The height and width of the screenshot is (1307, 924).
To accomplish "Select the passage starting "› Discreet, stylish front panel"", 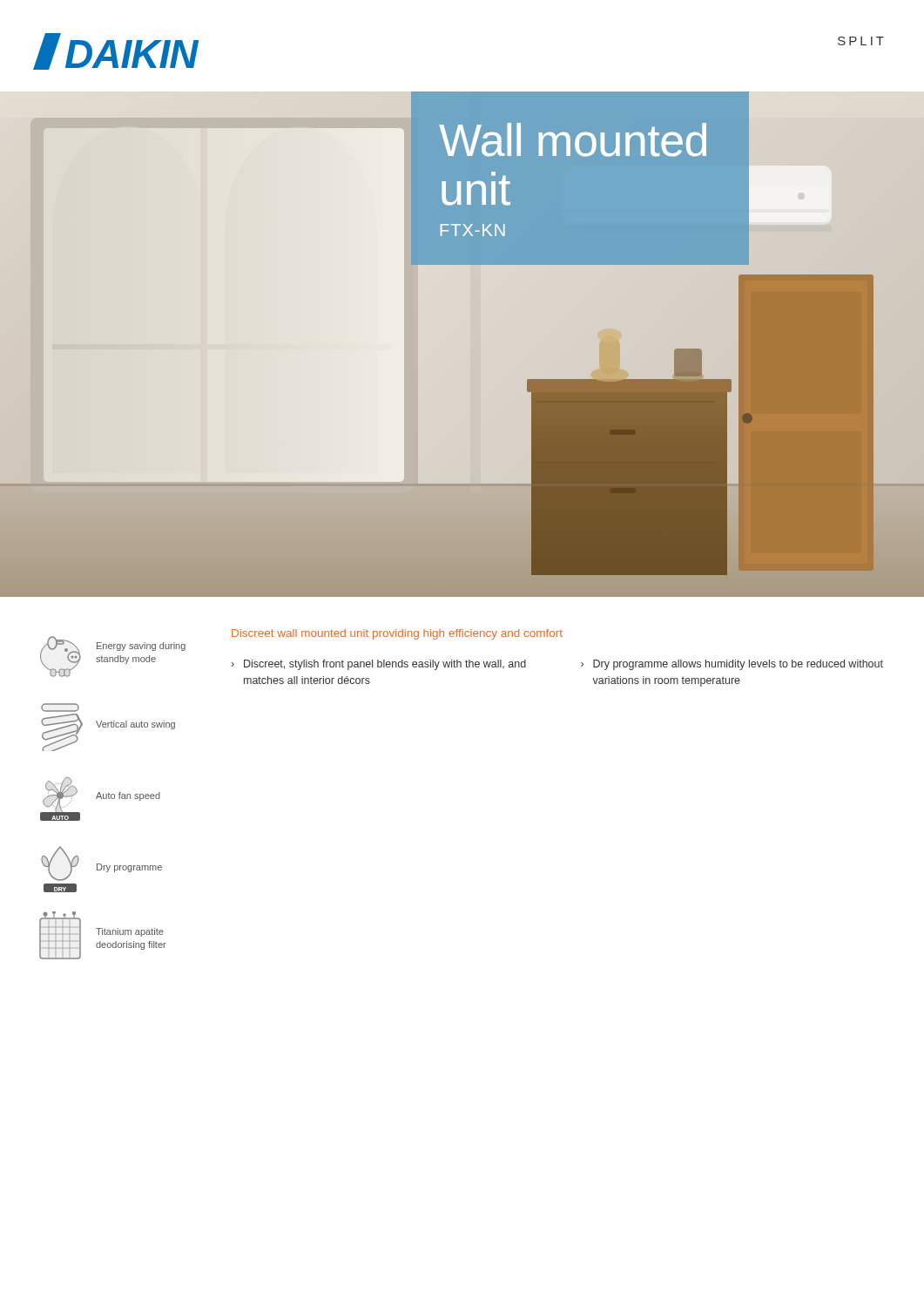I will click(378, 671).
